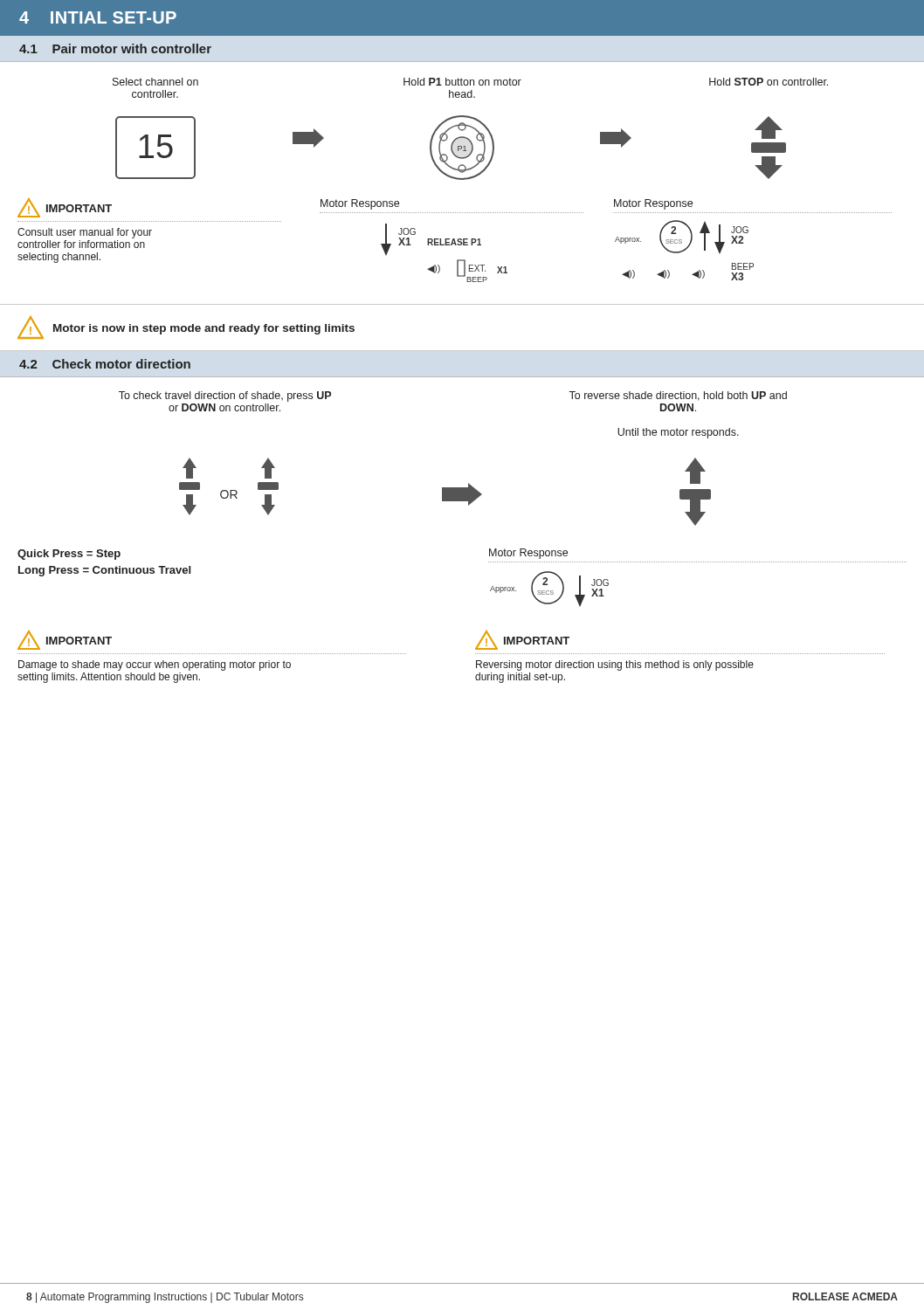The height and width of the screenshot is (1310, 924).
Task: Locate the block of text that opens with "! IMPORTANT Consult user"
Action: pos(164,230)
